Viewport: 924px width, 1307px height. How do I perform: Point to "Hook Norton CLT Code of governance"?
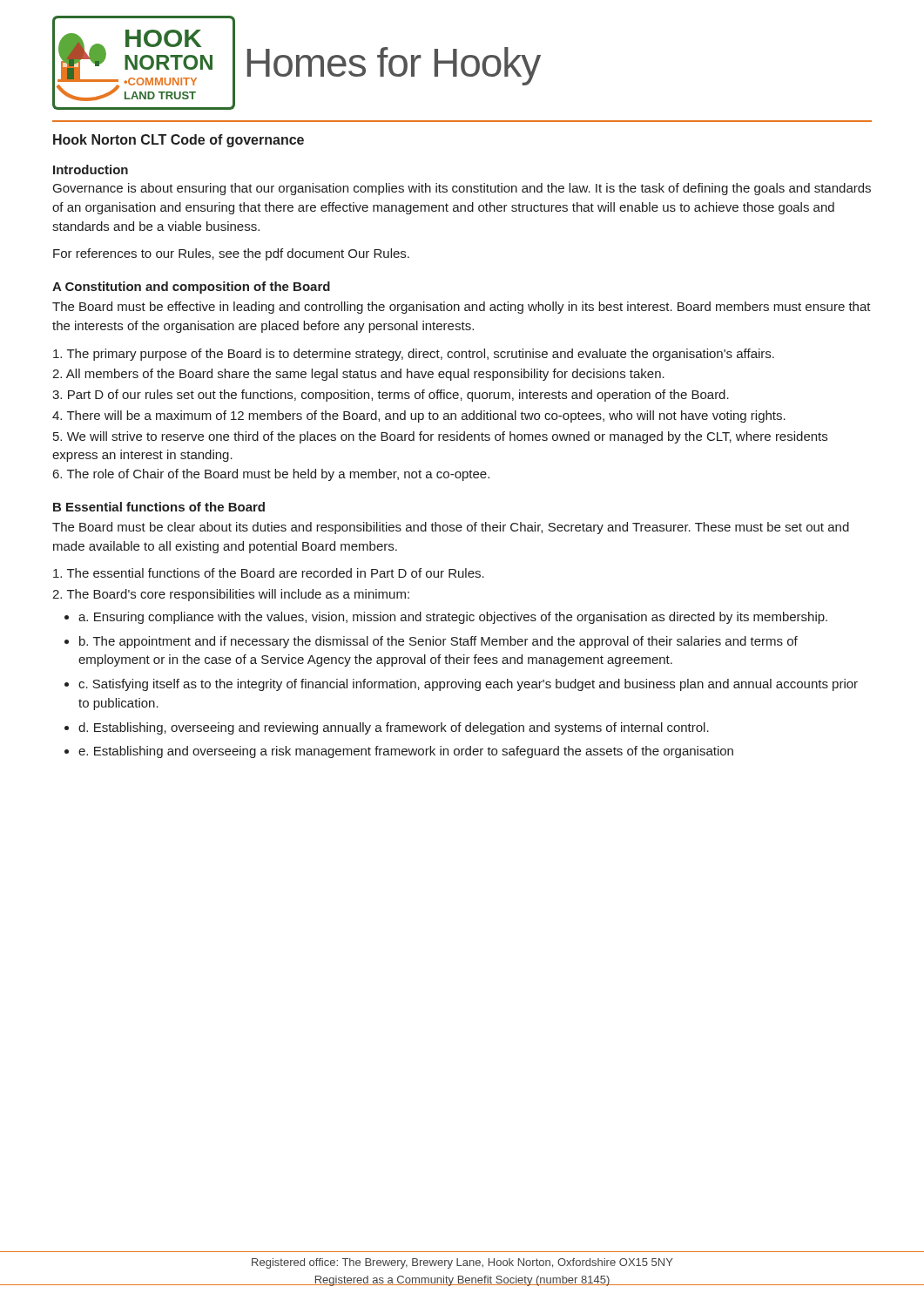pos(178,140)
